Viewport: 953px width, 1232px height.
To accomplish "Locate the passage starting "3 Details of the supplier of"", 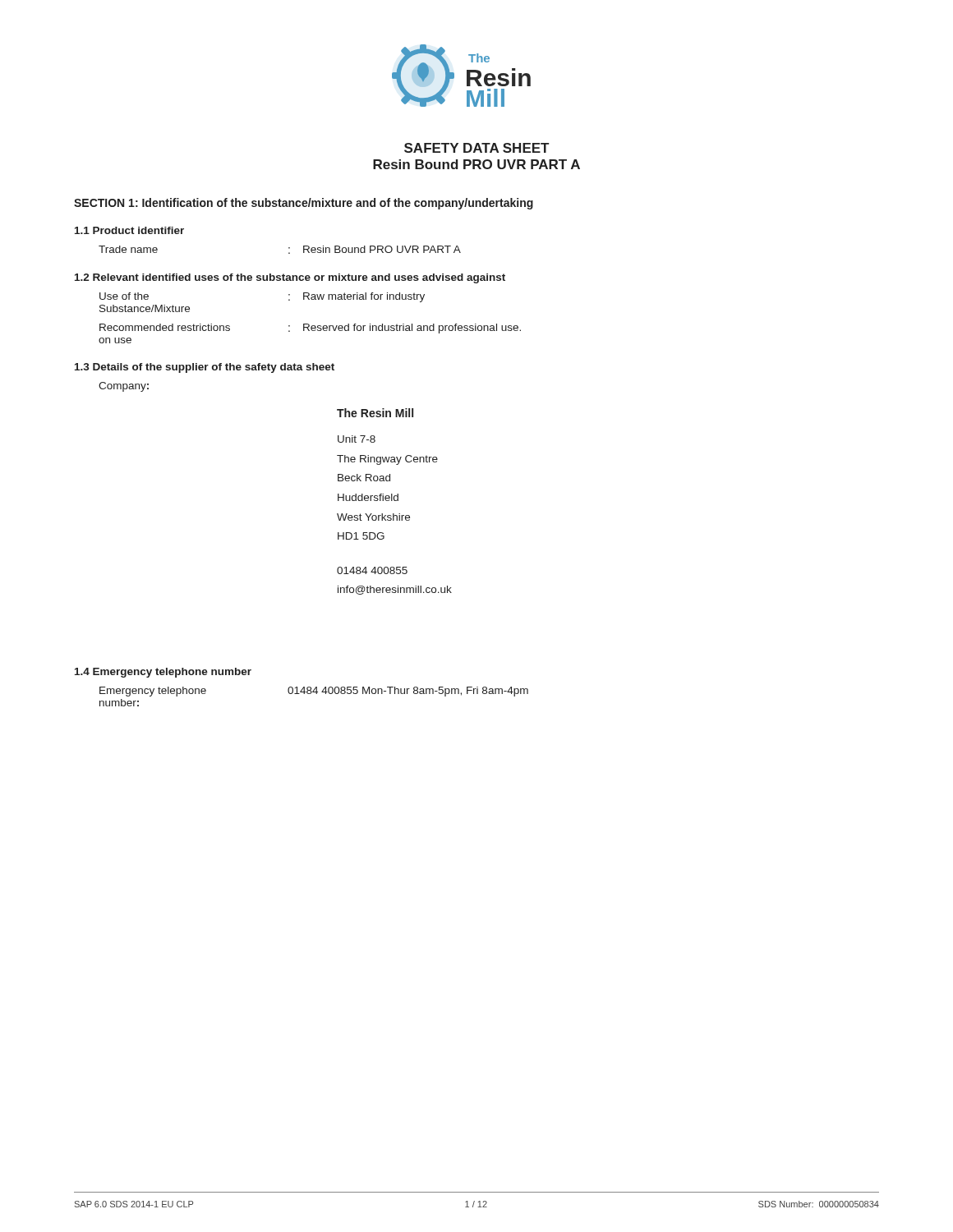I will click(x=204, y=367).
